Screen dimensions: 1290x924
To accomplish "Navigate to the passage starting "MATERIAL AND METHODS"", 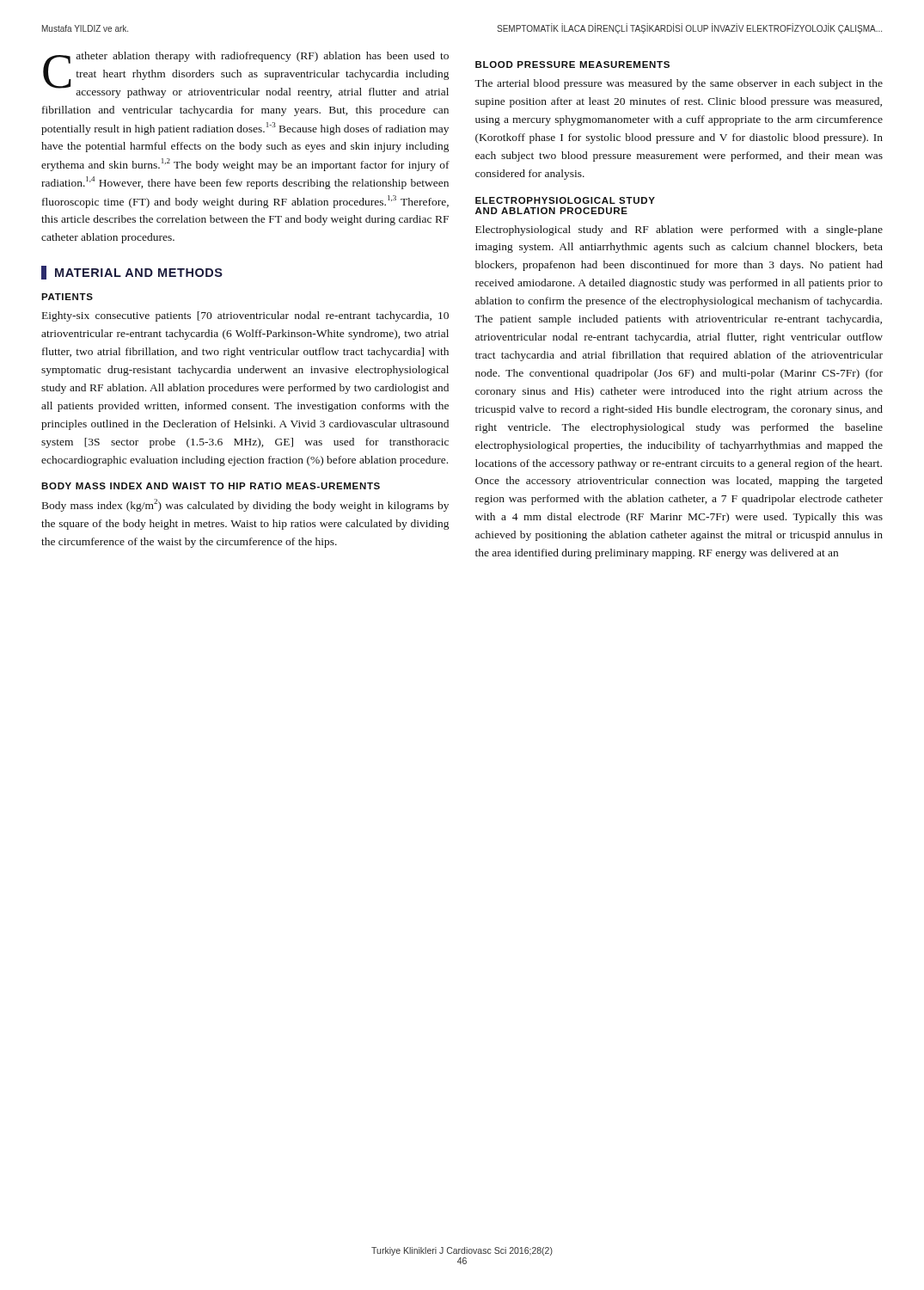I will pos(132,273).
